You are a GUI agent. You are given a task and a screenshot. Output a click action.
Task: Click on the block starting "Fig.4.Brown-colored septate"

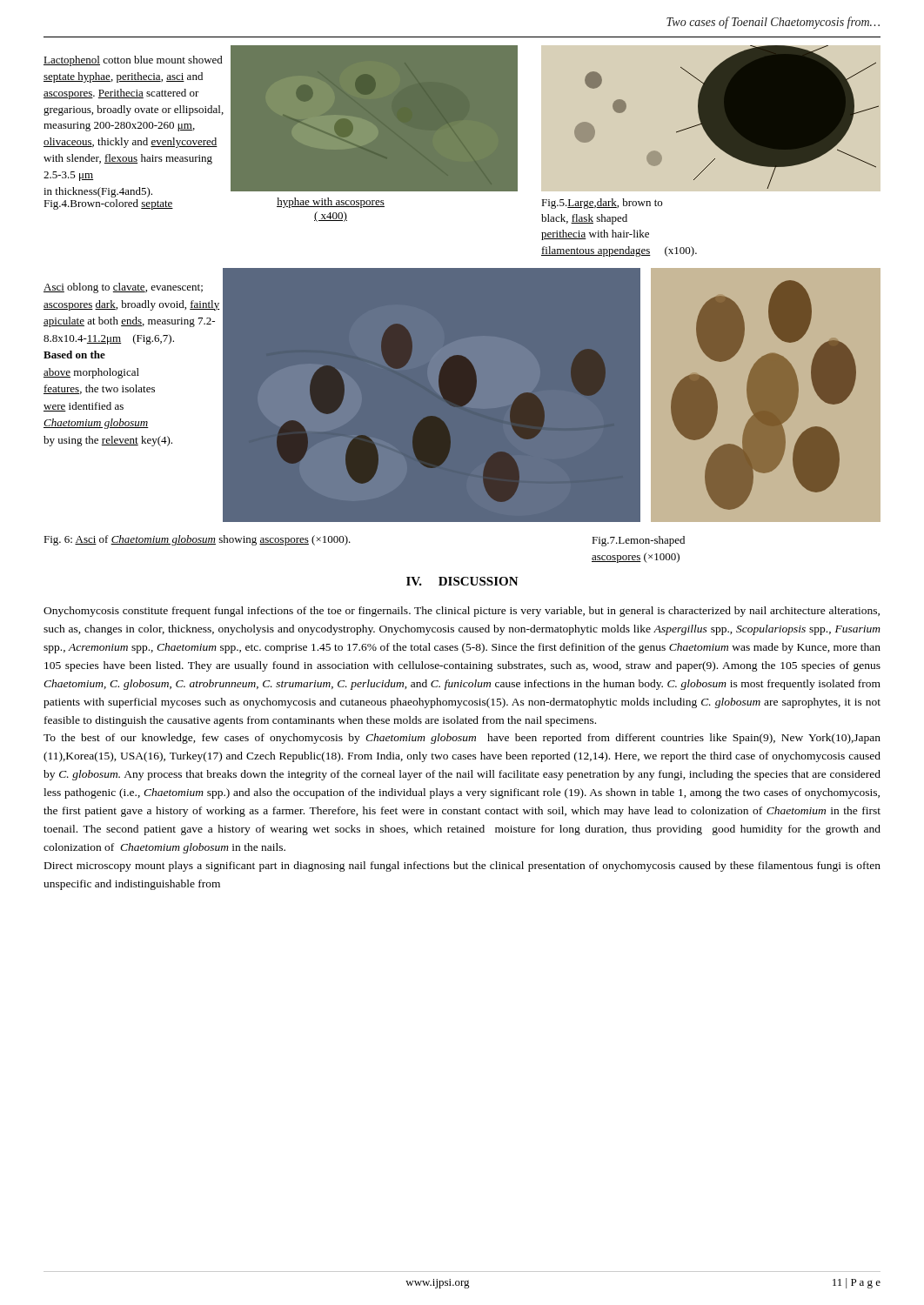(x=108, y=203)
